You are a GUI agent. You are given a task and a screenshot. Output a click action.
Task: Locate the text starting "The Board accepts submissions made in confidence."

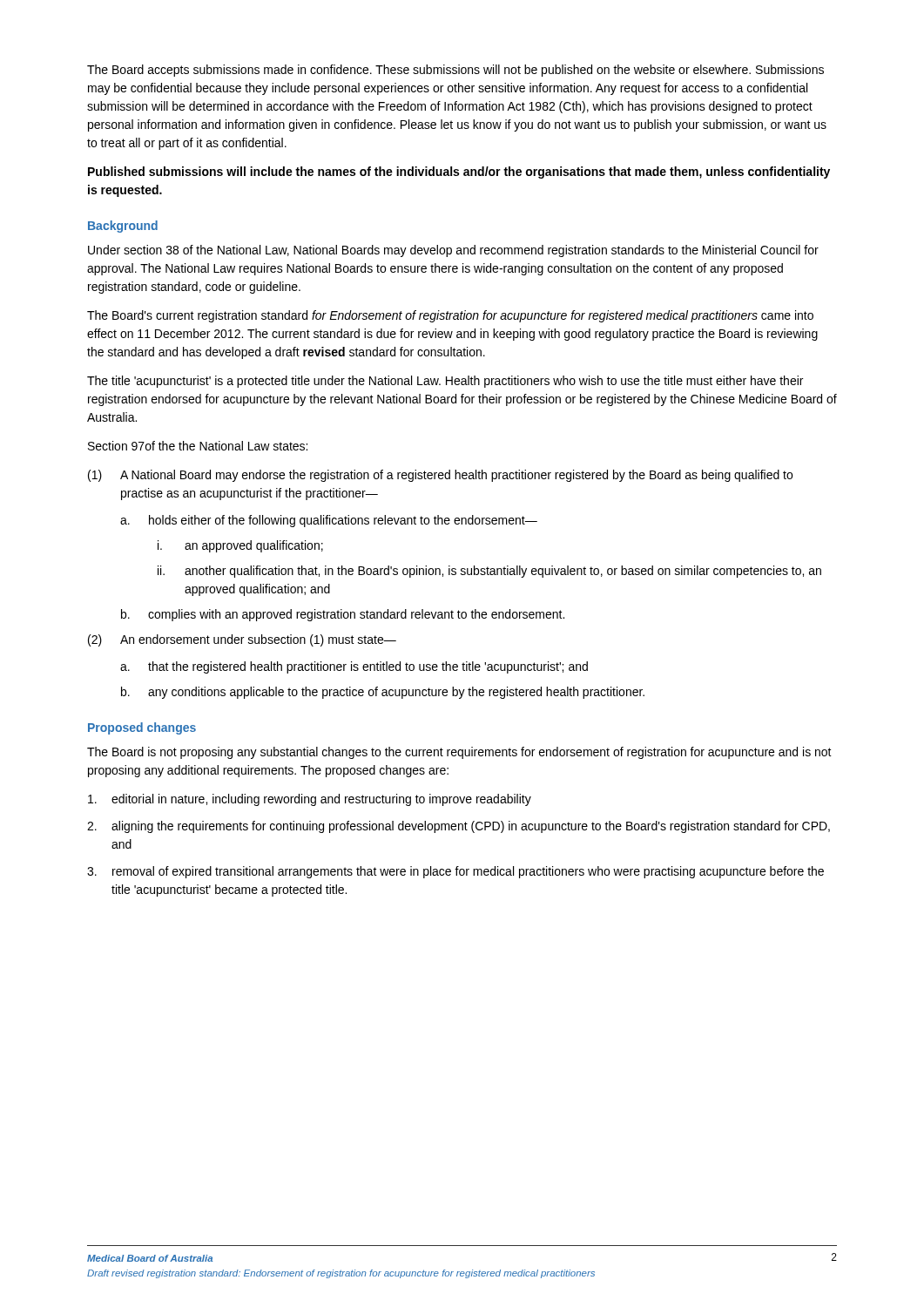tap(462, 107)
